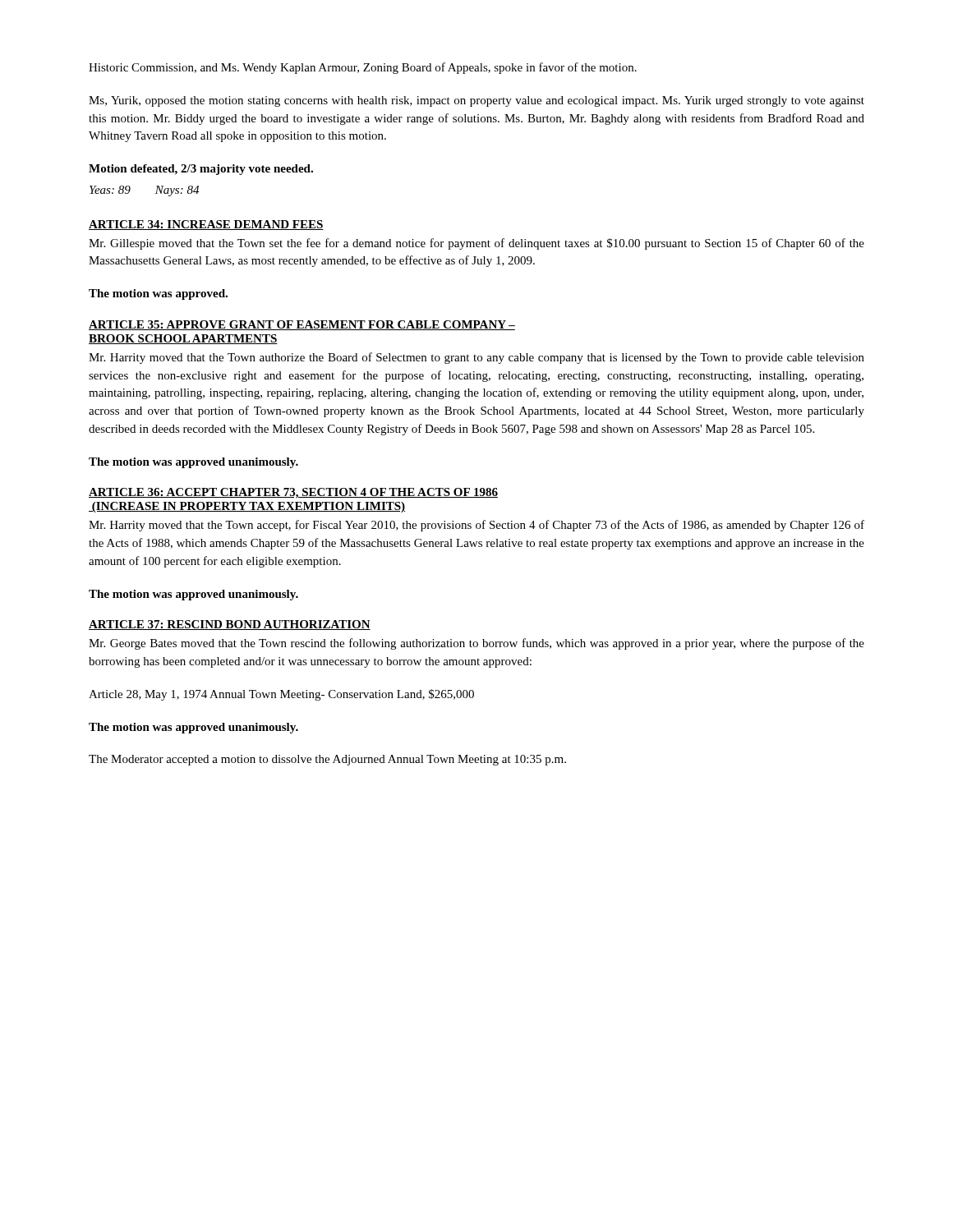This screenshot has width=953, height=1232.
Task: Where is the passage that starts "Motion defeated, 2/3 majority"?
Action: (x=201, y=170)
